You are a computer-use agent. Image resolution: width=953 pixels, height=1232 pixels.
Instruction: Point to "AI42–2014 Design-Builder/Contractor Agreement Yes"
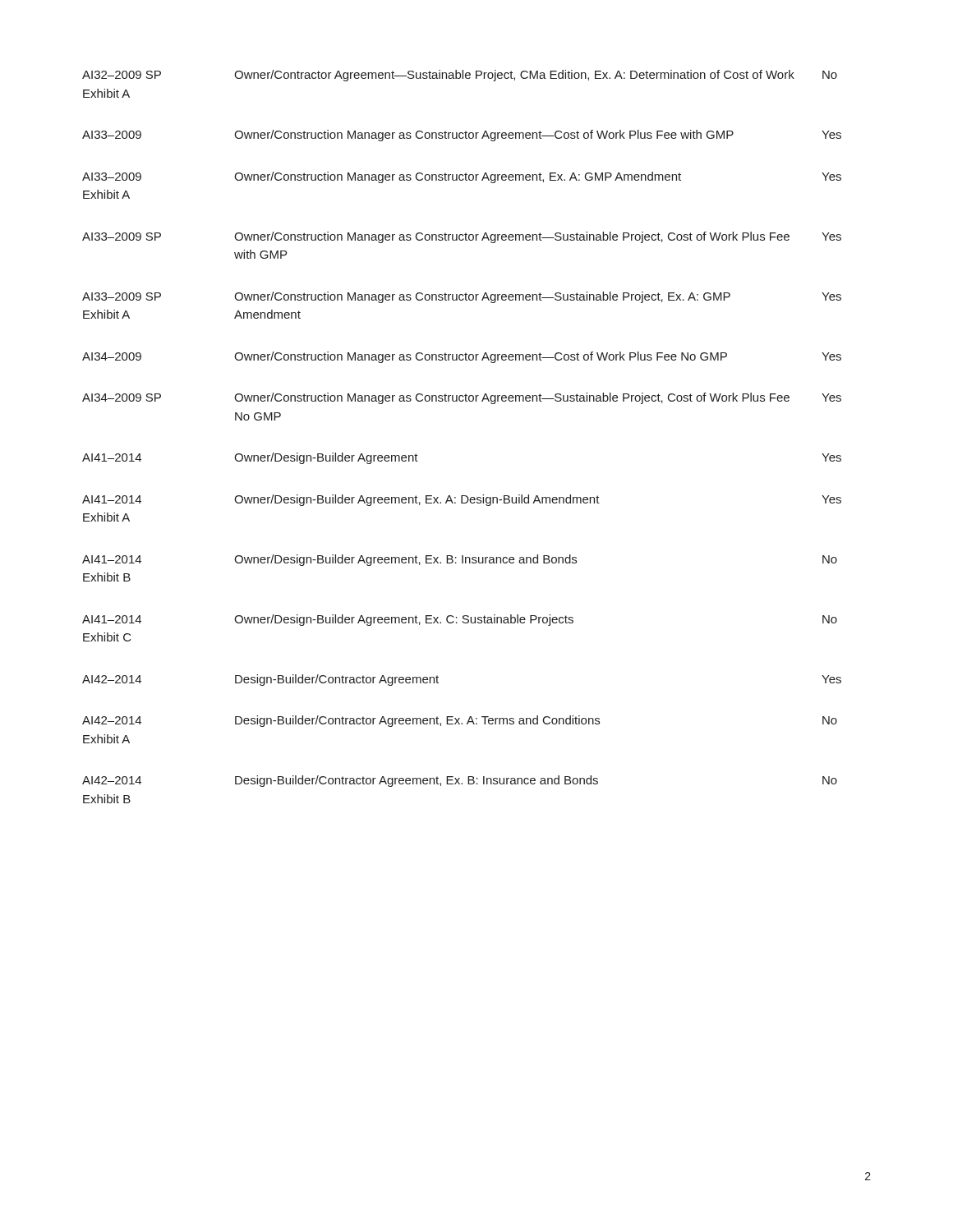pyautogui.click(x=107, y=680)
